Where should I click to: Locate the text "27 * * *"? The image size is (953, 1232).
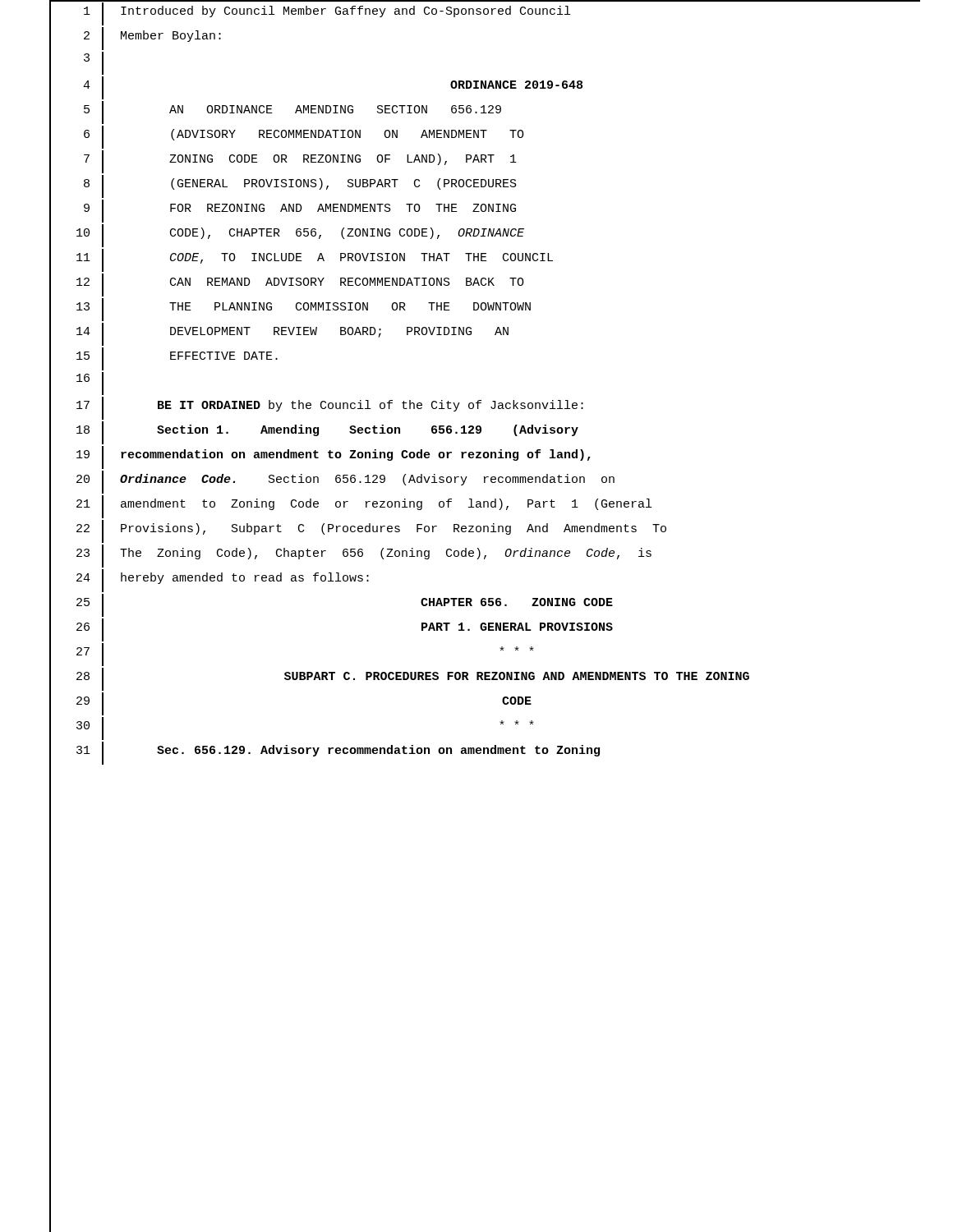tap(102, 655)
